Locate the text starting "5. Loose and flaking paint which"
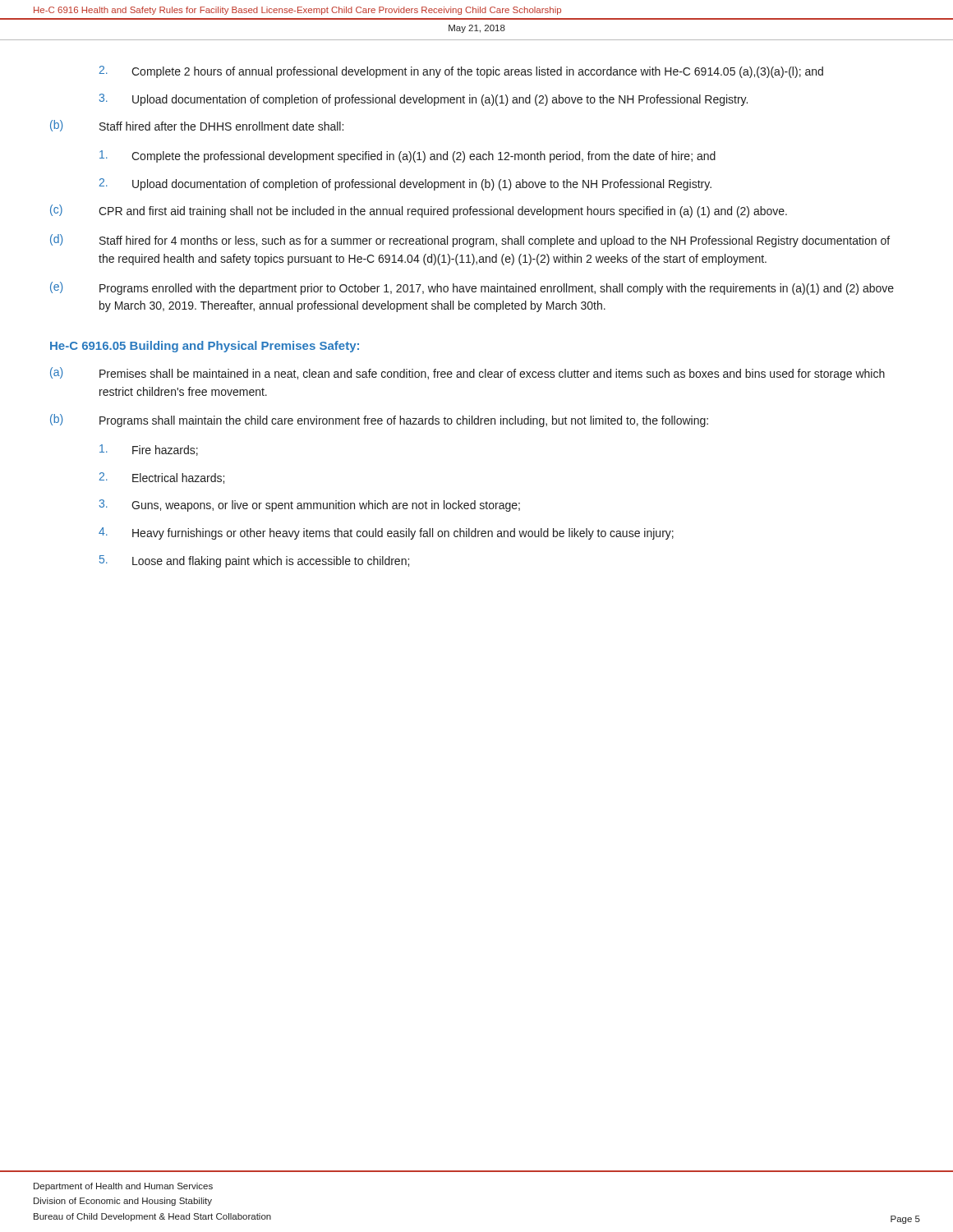953x1232 pixels. click(x=254, y=561)
